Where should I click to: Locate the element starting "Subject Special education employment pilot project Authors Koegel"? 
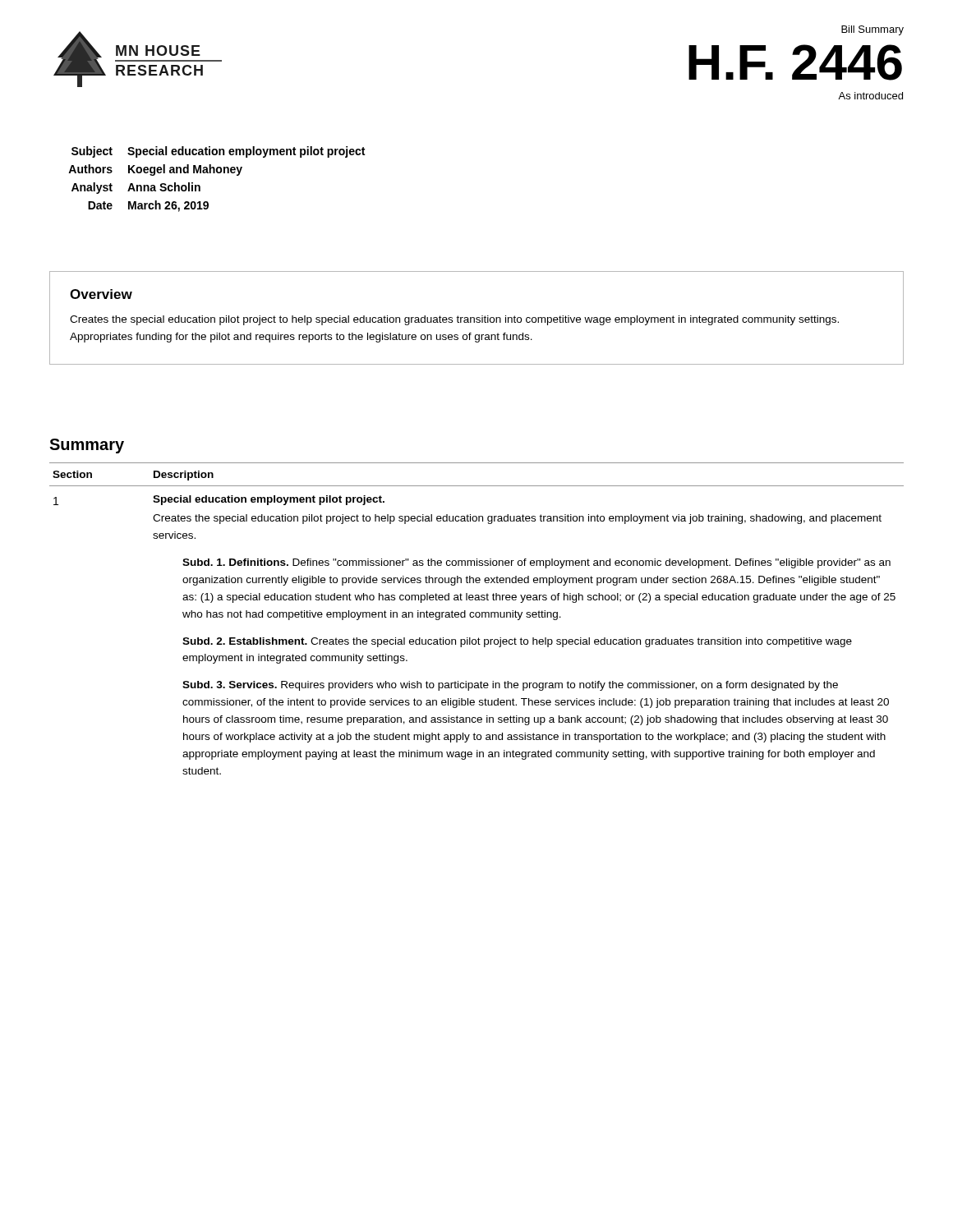click(218, 152)
